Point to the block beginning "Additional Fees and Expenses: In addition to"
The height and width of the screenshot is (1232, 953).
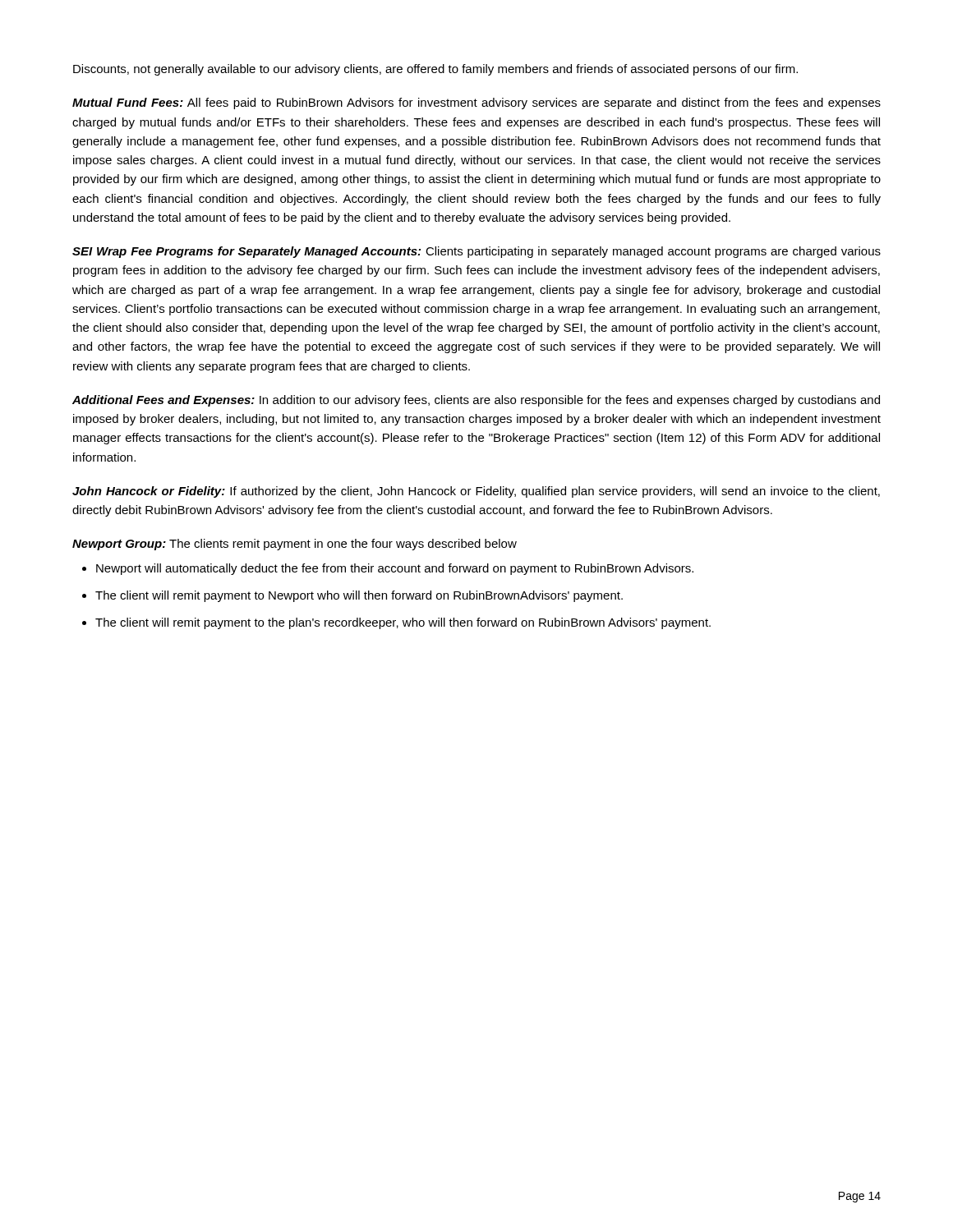(476, 428)
